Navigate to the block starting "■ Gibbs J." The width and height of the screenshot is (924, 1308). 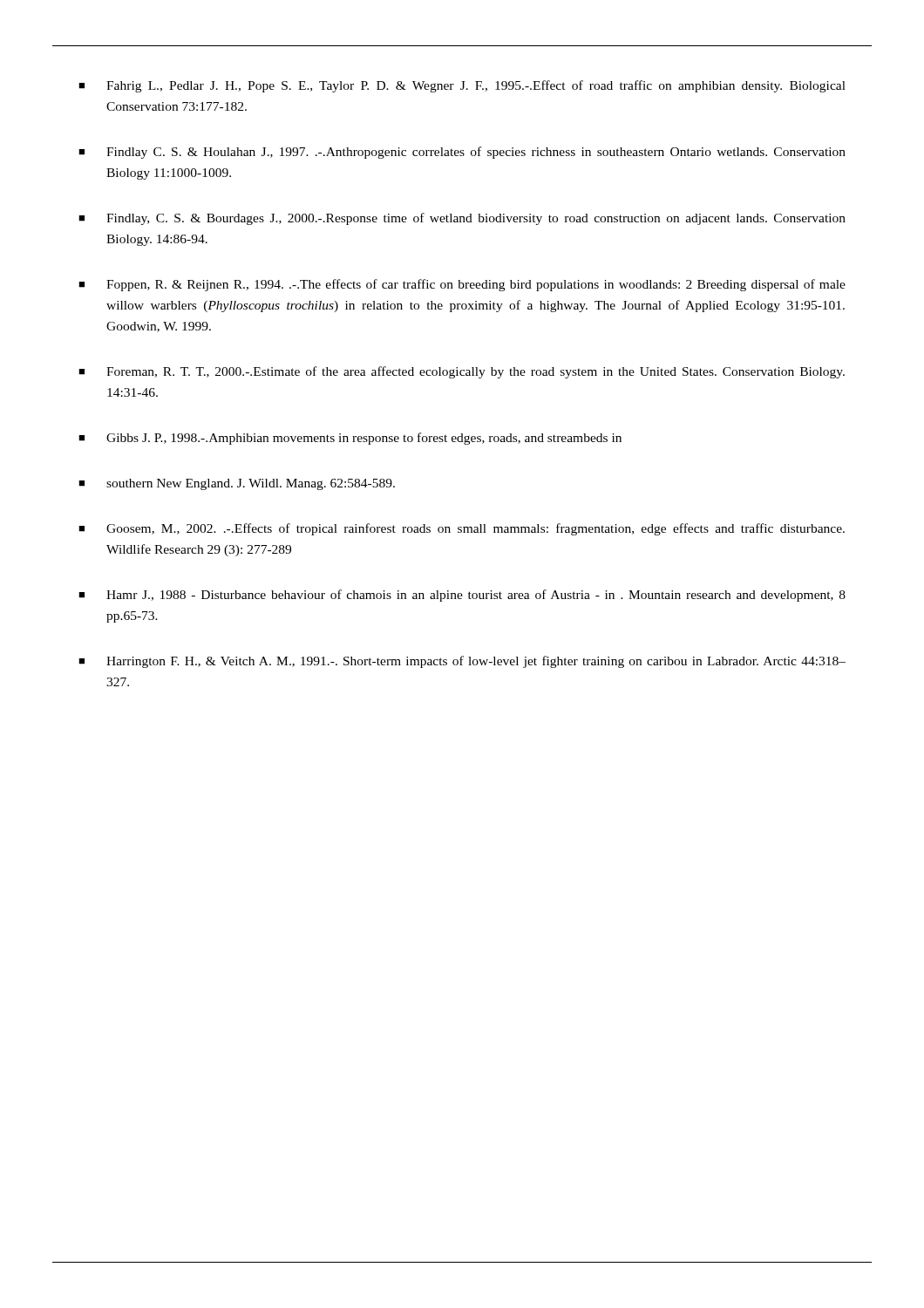click(x=462, y=438)
